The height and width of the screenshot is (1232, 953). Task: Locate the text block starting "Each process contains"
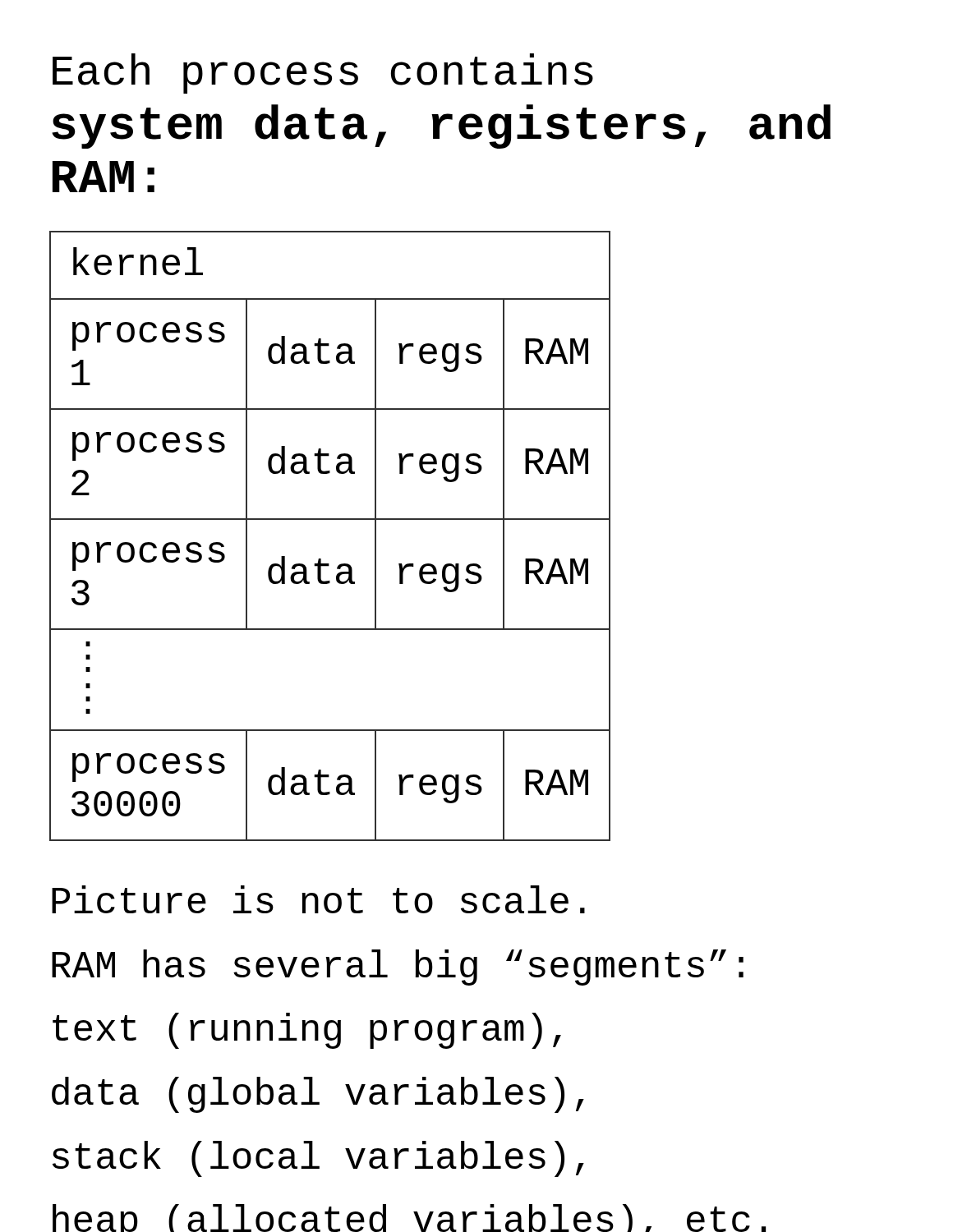(x=323, y=73)
